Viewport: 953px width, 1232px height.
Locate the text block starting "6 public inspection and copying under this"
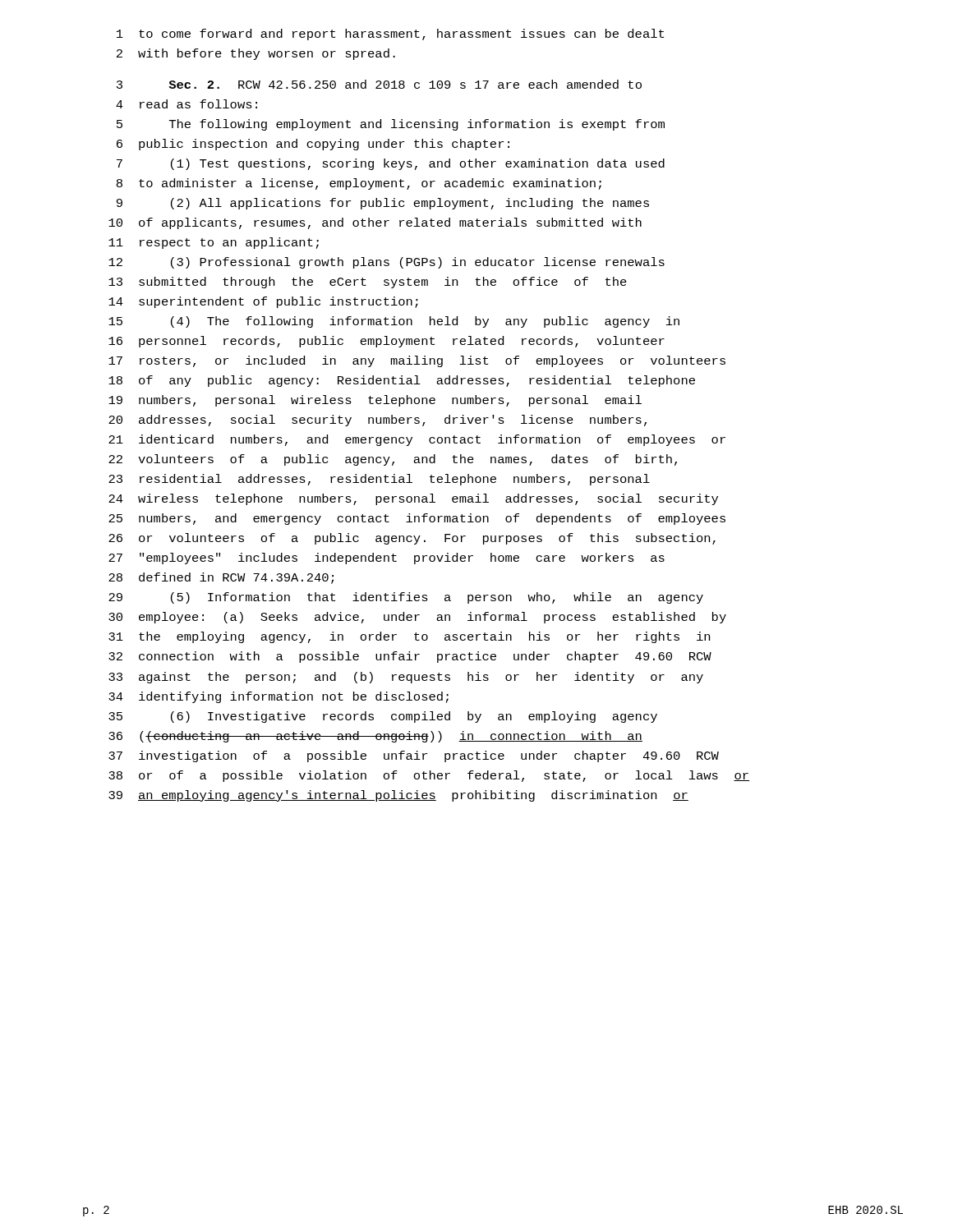click(493, 145)
